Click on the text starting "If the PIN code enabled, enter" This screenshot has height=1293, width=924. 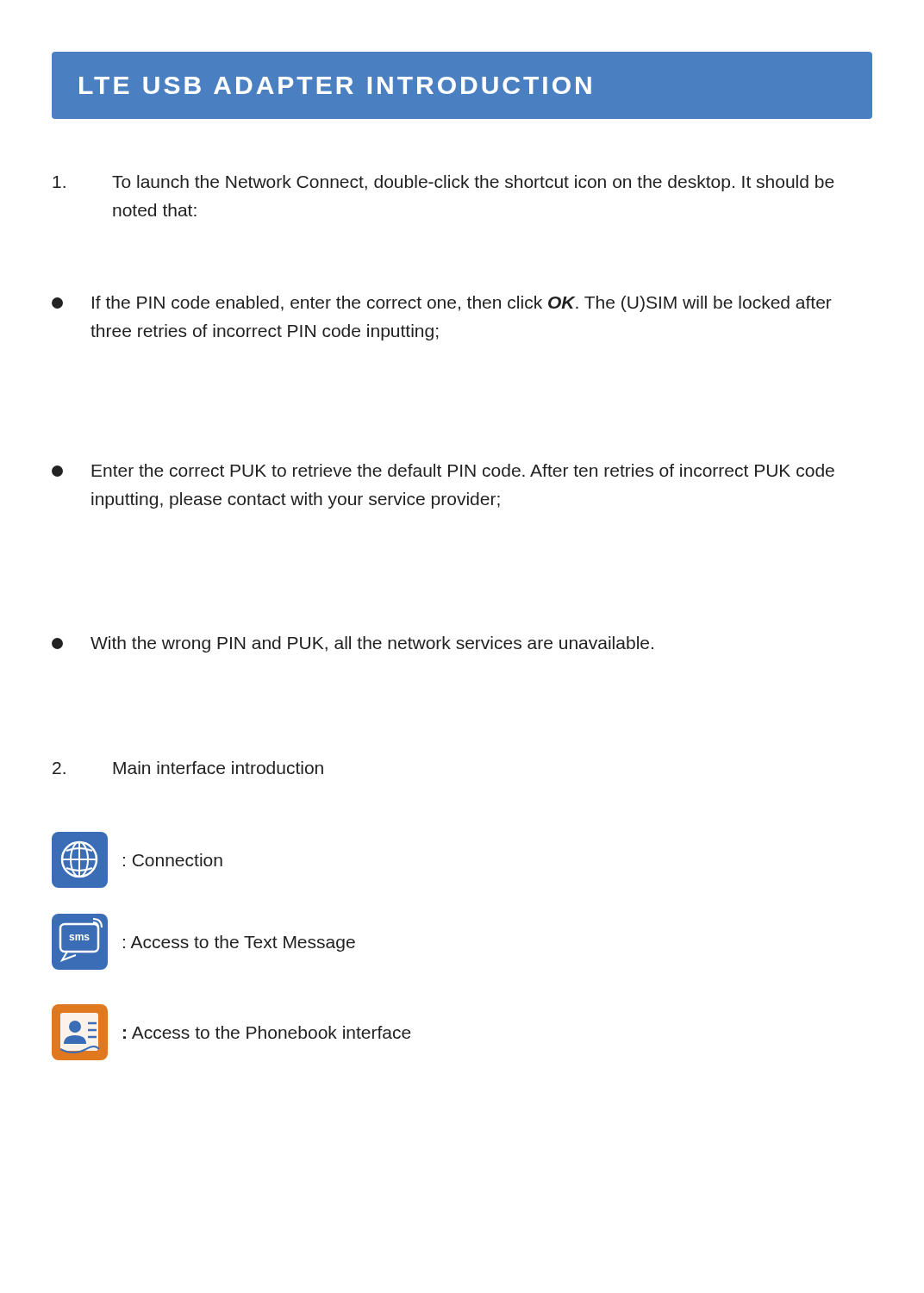coord(453,317)
